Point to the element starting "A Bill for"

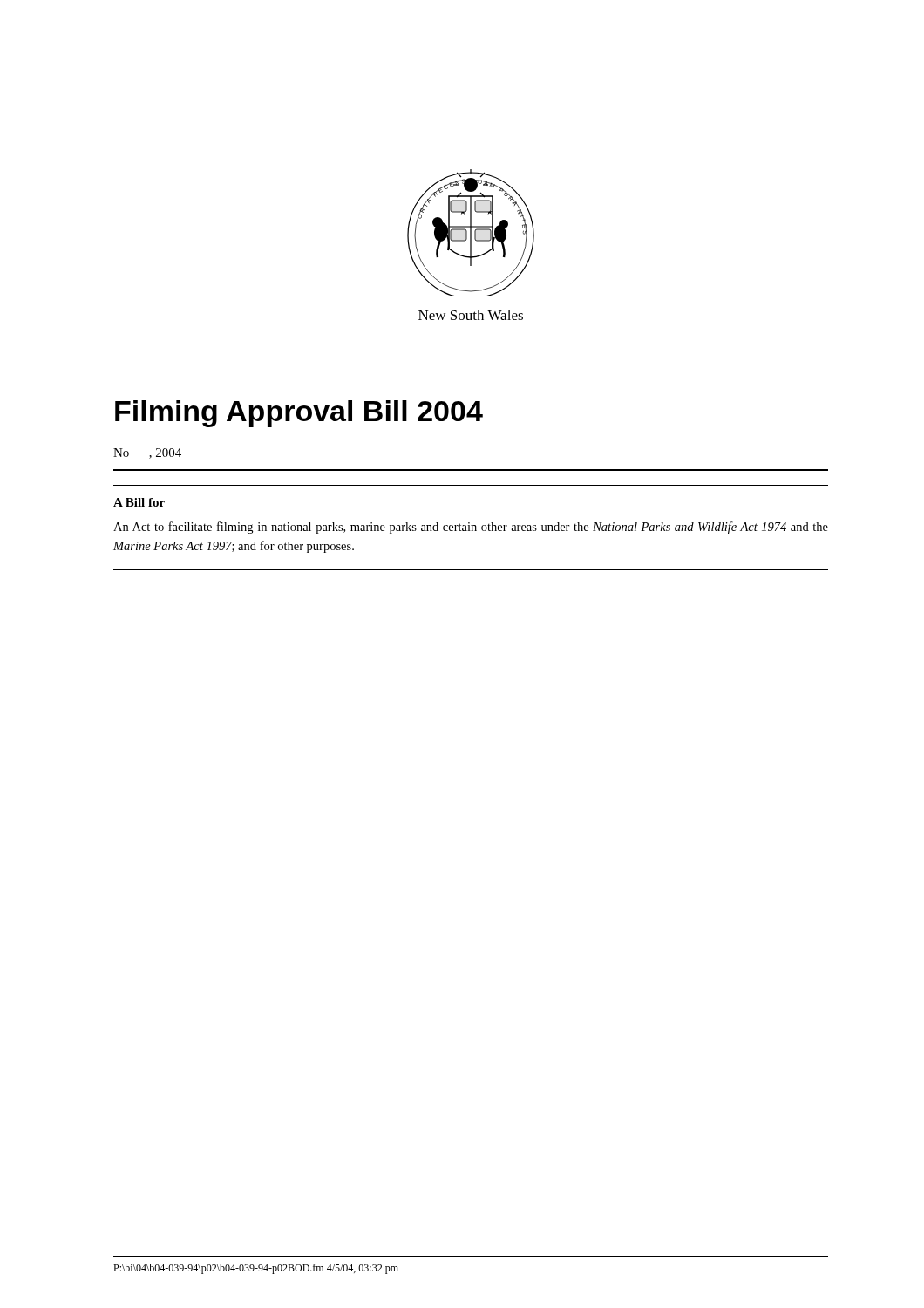tap(139, 502)
